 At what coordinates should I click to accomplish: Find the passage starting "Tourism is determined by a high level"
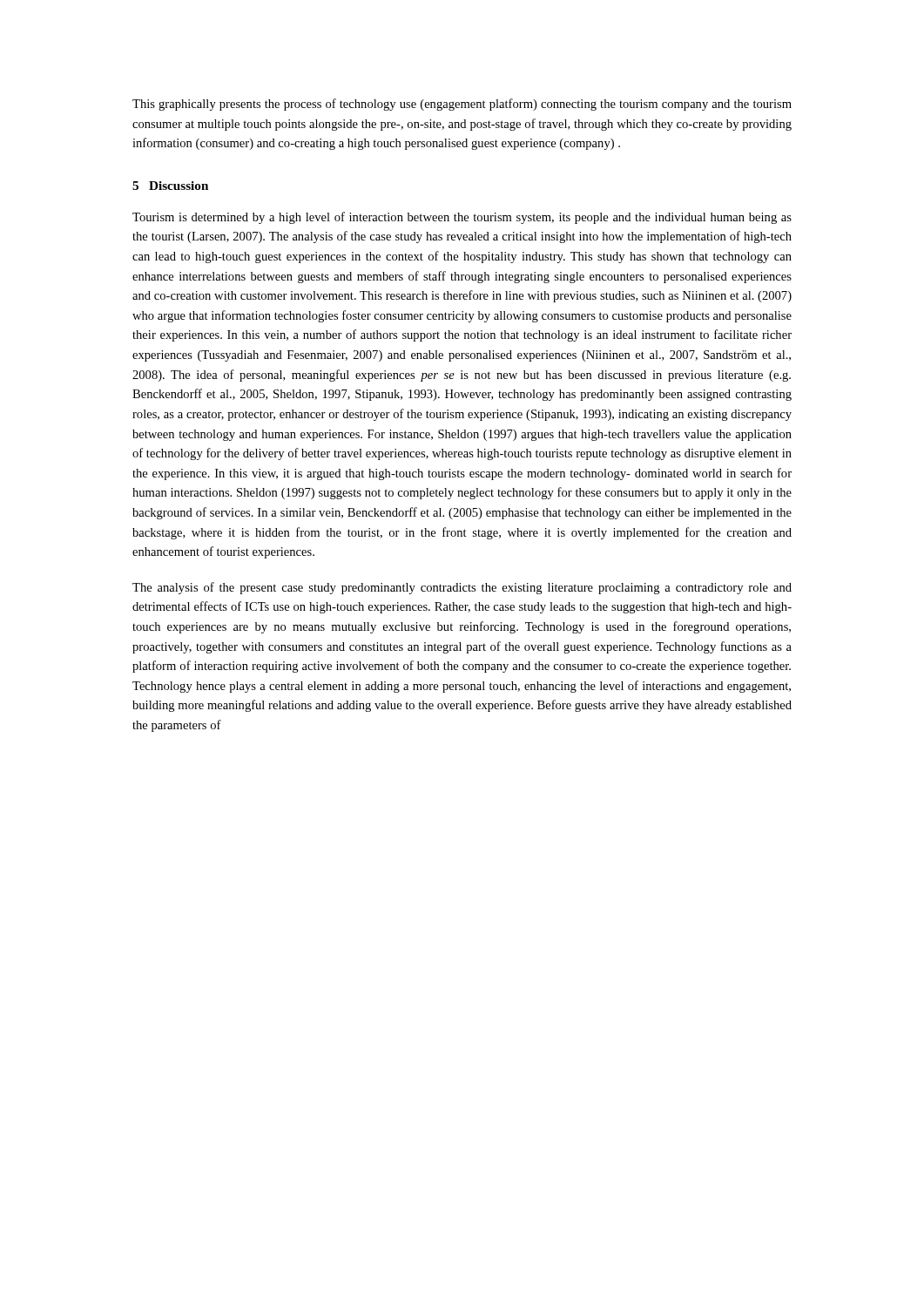tap(462, 384)
